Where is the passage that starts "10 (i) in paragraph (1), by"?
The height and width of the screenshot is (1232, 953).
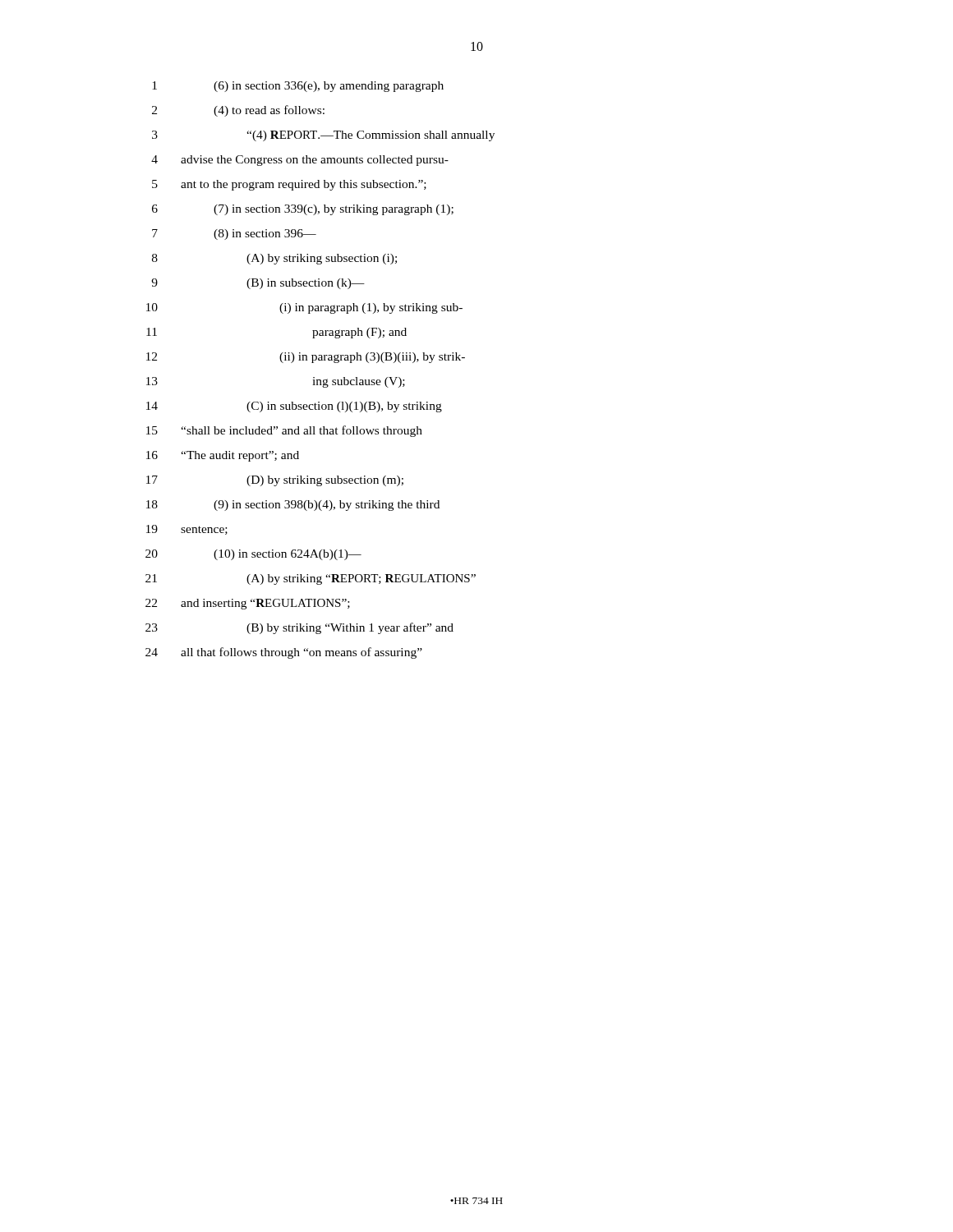(304, 308)
